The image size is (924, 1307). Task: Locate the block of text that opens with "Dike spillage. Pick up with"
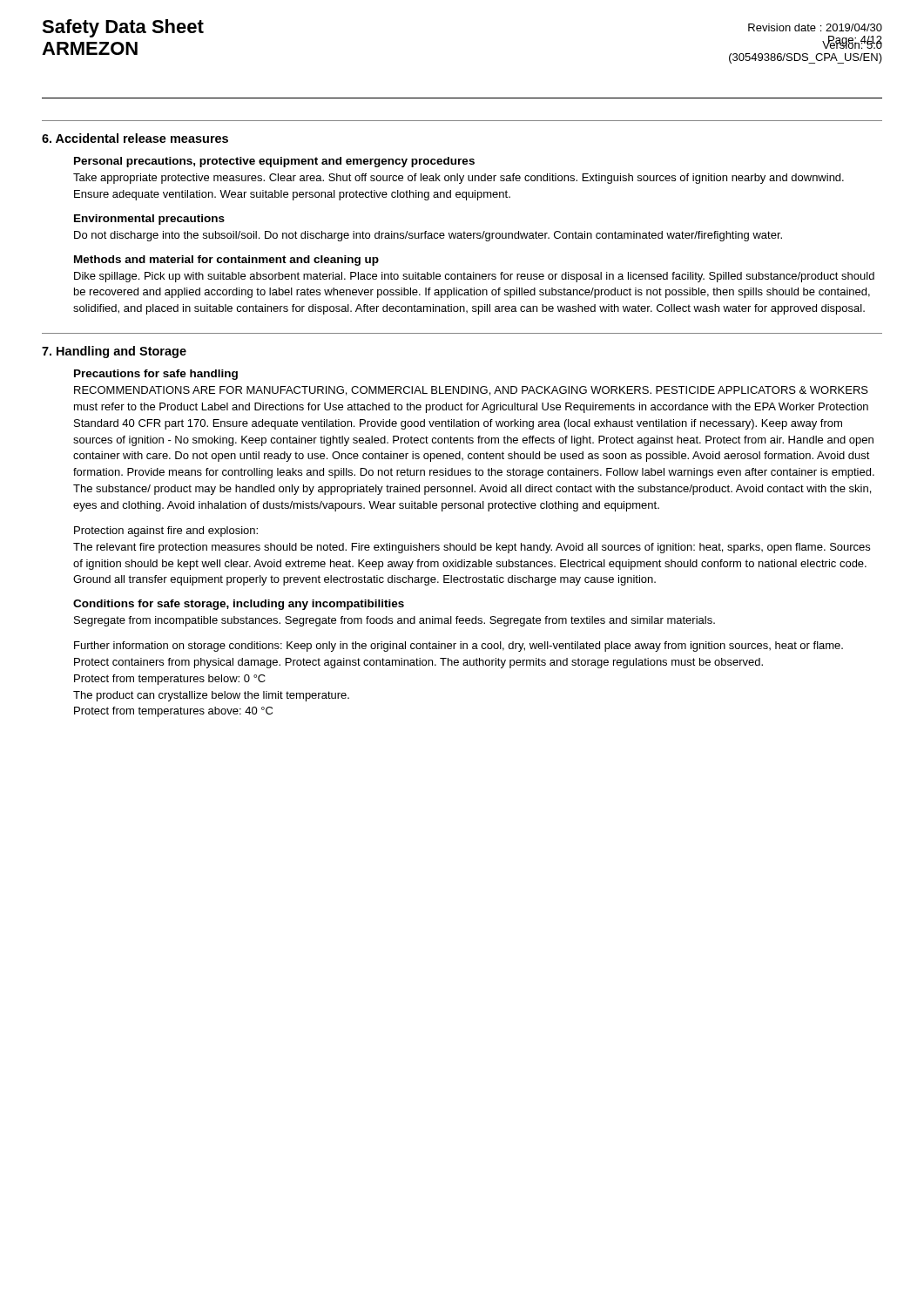[474, 292]
